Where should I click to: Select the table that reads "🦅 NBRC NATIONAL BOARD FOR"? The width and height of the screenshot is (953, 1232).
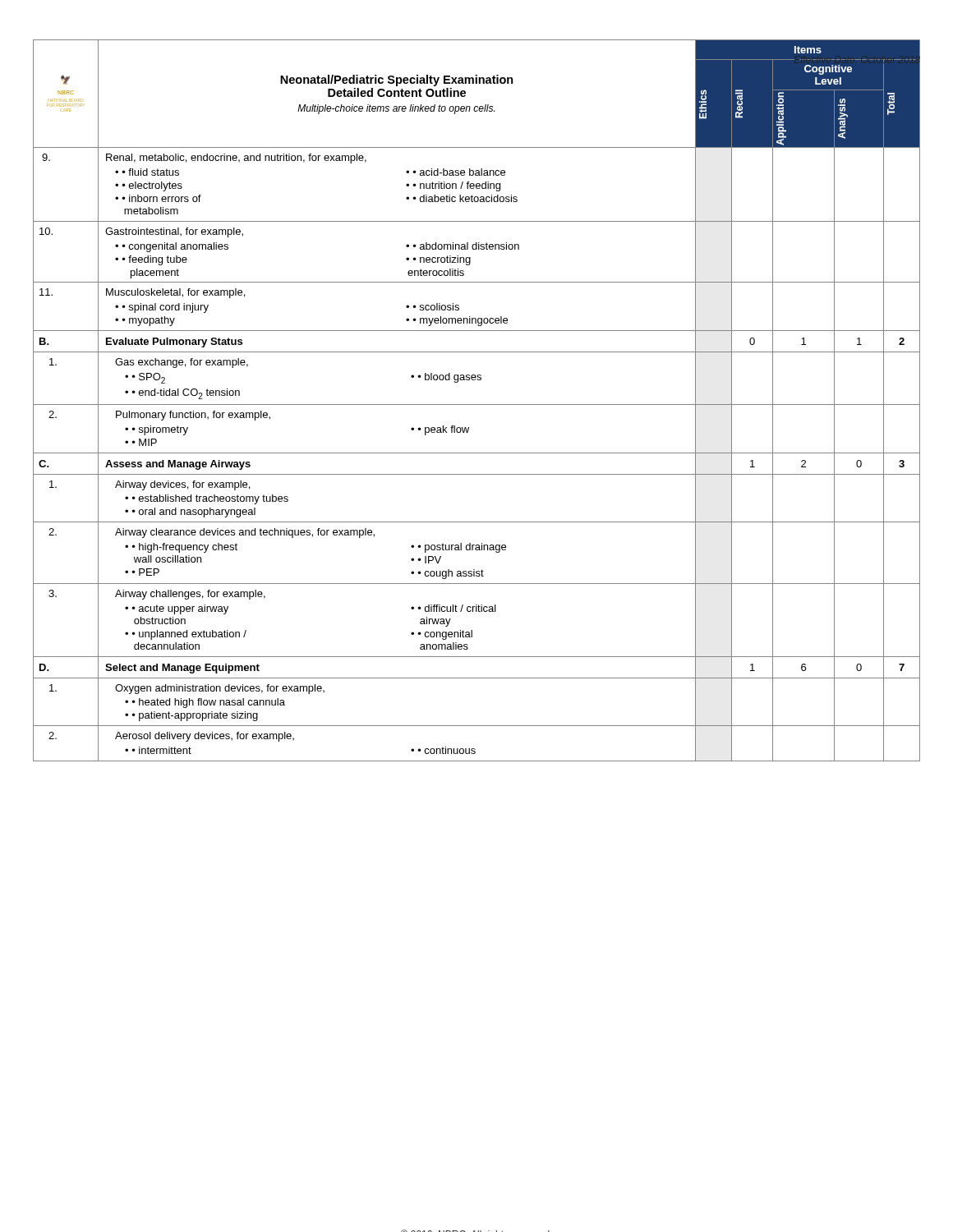(476, 400)
